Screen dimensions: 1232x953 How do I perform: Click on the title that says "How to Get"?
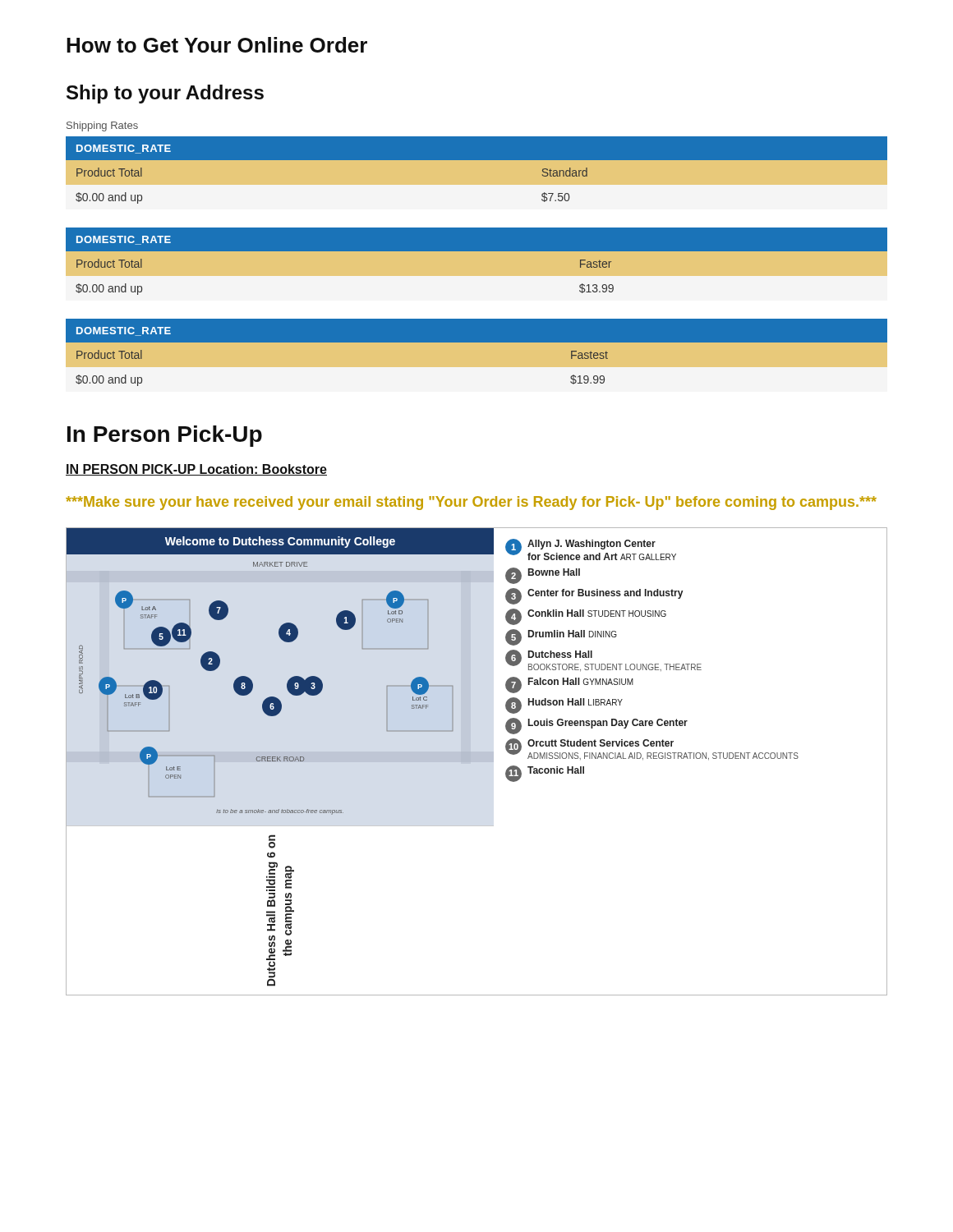point(217,45)
